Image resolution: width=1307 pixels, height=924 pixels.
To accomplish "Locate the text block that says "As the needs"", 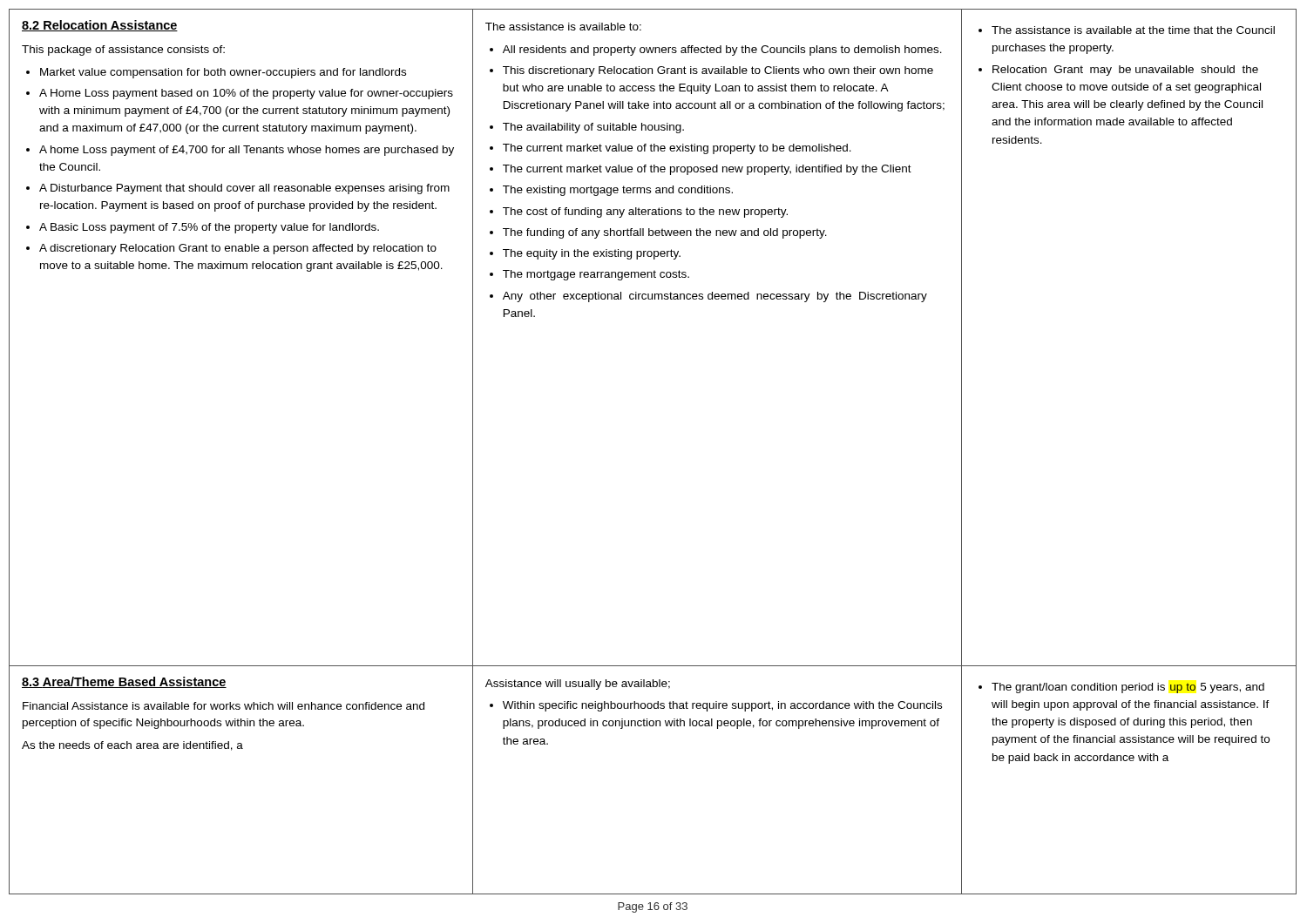I will point(132,745).
